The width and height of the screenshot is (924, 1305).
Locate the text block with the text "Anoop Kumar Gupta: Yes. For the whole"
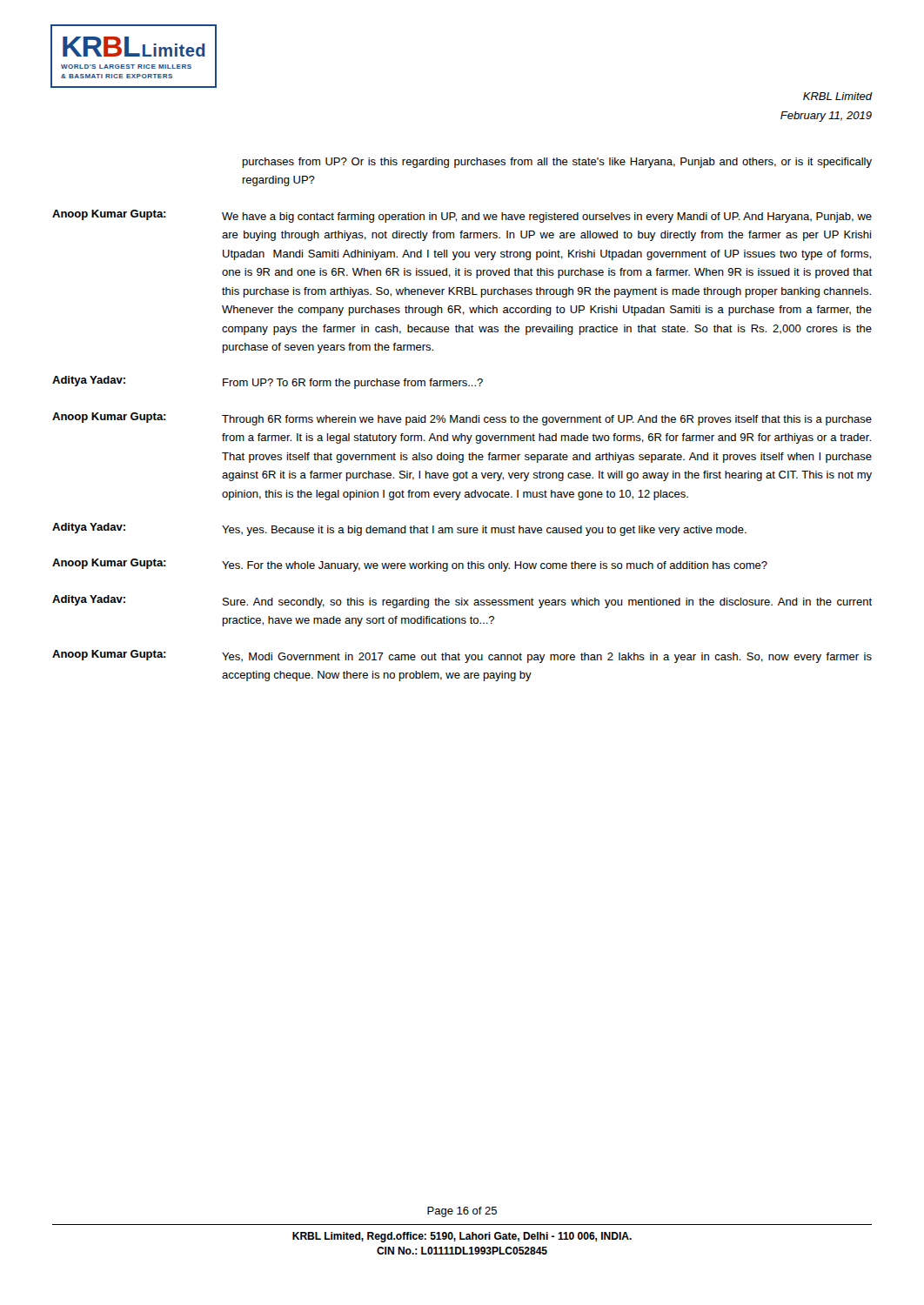click(462, 566)
